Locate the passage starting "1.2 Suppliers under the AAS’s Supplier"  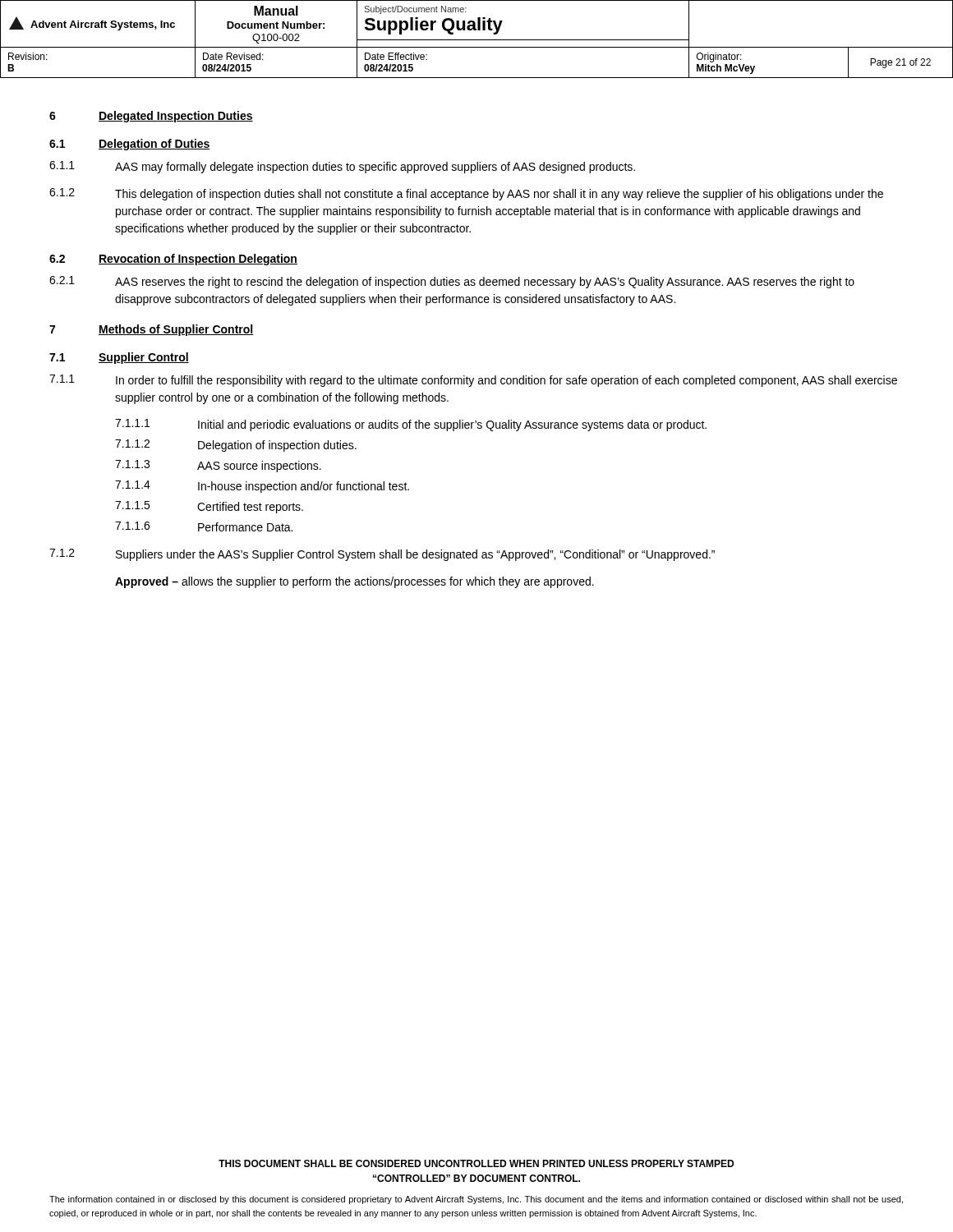[x=382, y=555]
